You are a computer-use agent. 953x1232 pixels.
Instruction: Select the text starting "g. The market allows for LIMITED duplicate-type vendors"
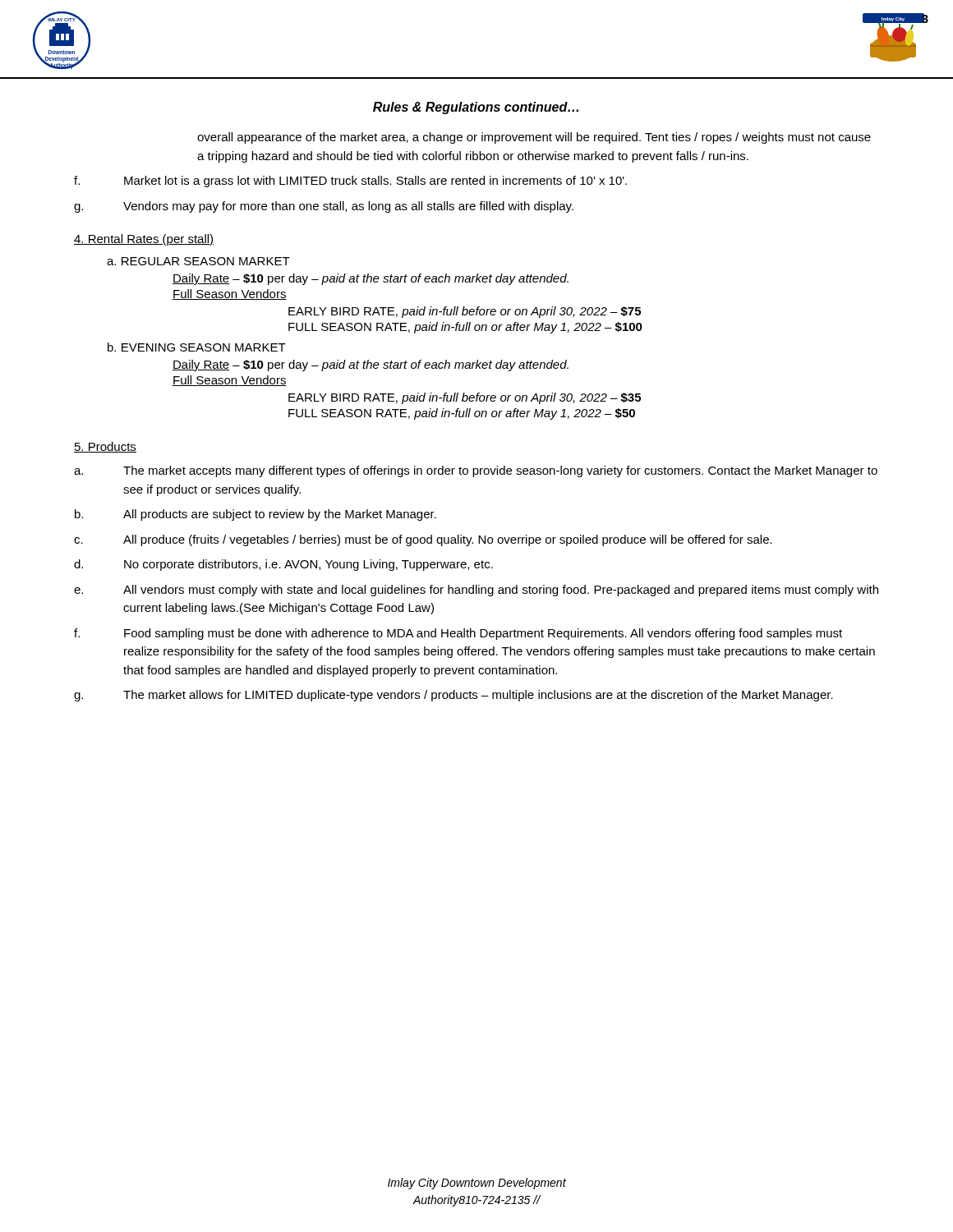pos(476,695)
